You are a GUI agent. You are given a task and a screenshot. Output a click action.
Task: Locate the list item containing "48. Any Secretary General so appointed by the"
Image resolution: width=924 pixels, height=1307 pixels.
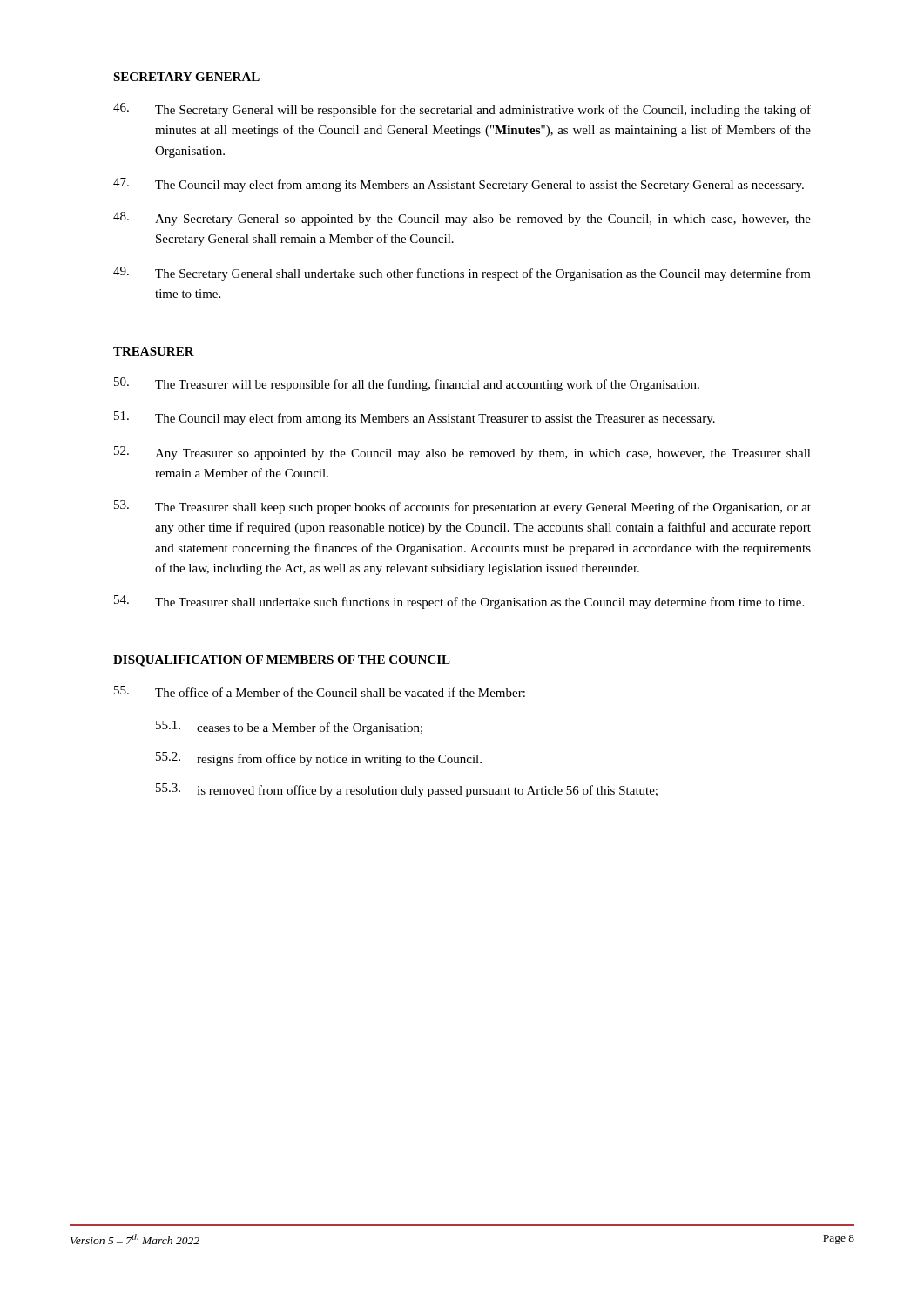tap(462, 229)
